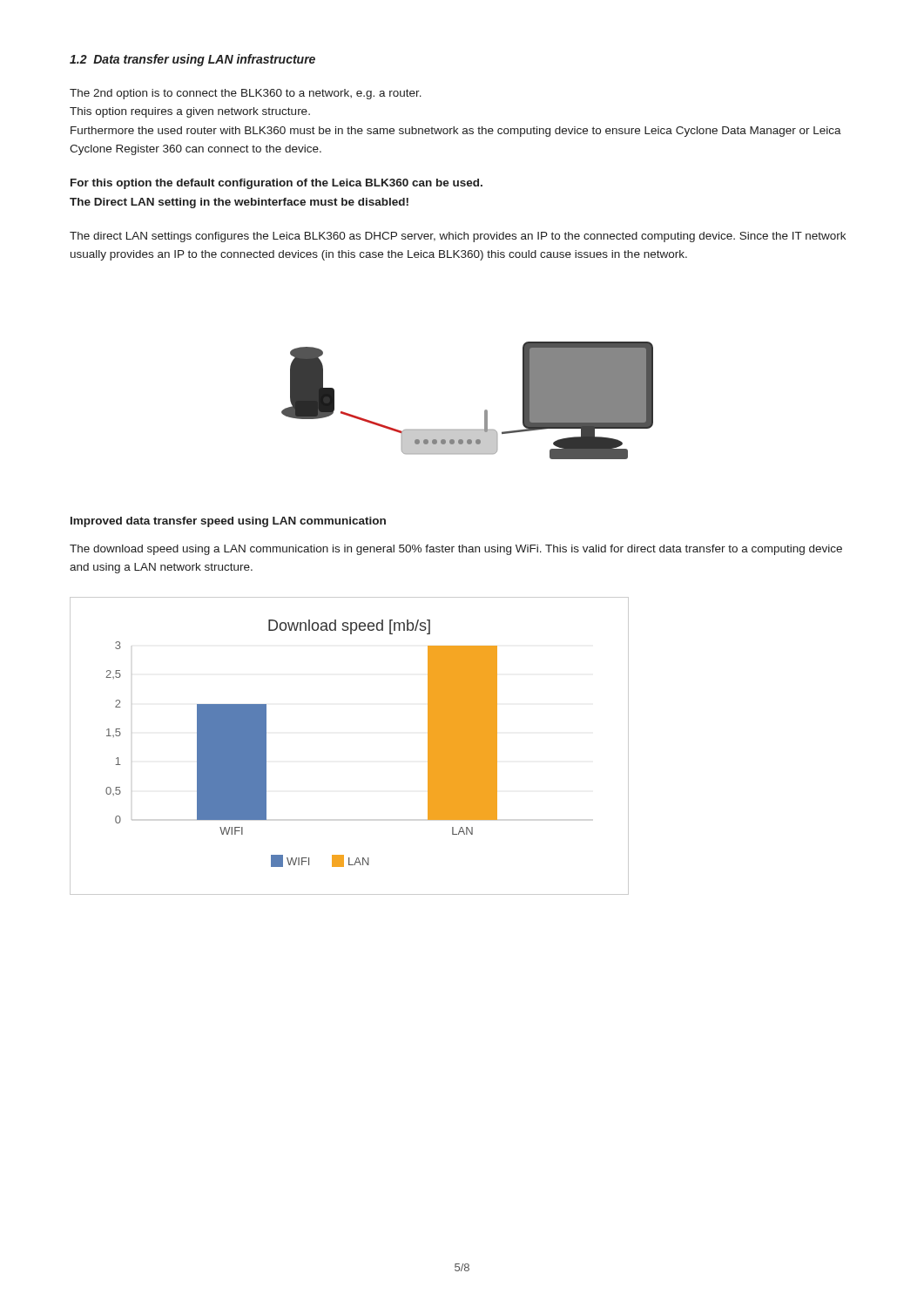The width and height of the screenshot is (924, 1307).
Task: Point to the text block starting "The direct LAN settings configures"
Action: [x=458, y=245]
